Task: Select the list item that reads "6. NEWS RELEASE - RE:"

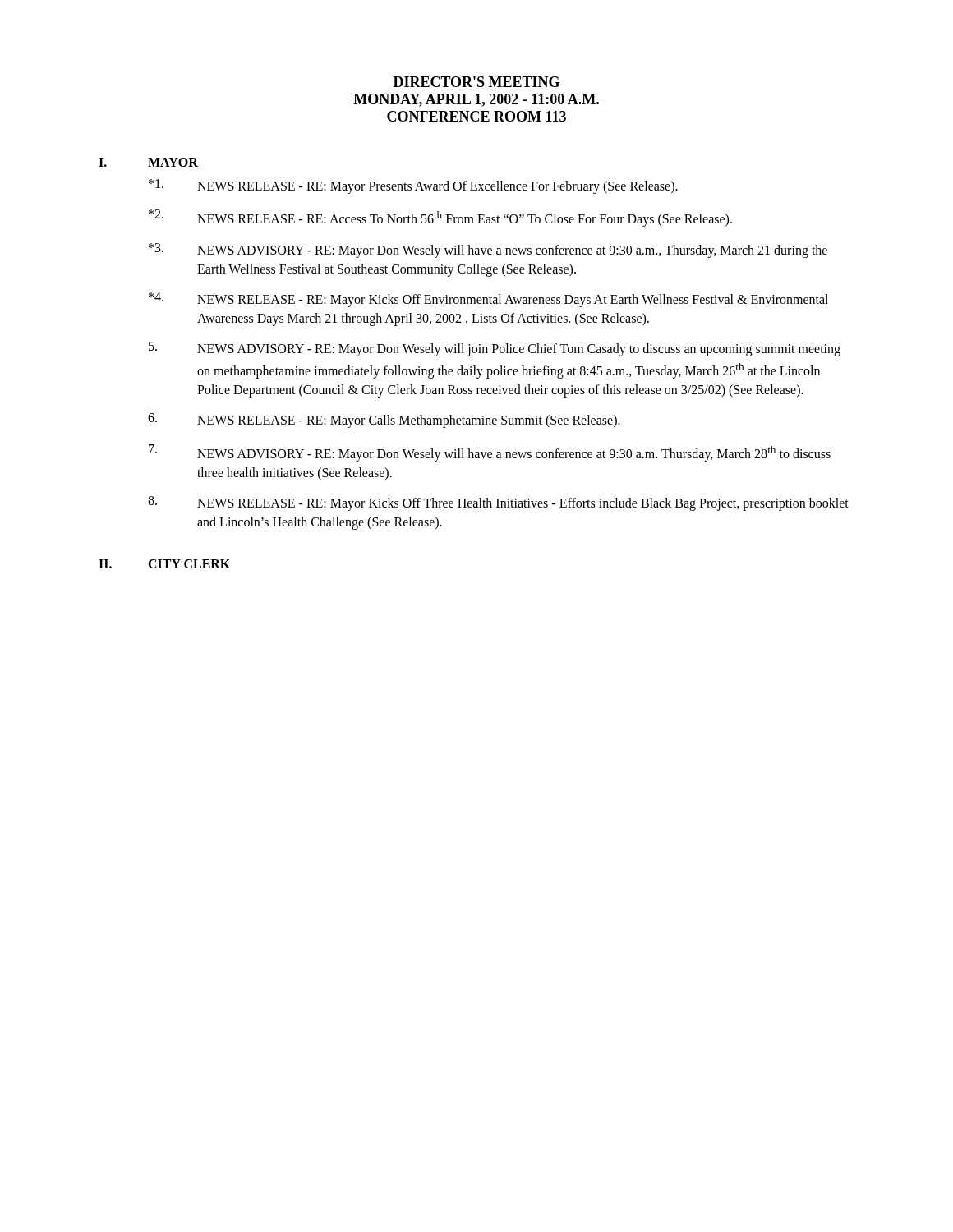Action: (x=384, y=420)
